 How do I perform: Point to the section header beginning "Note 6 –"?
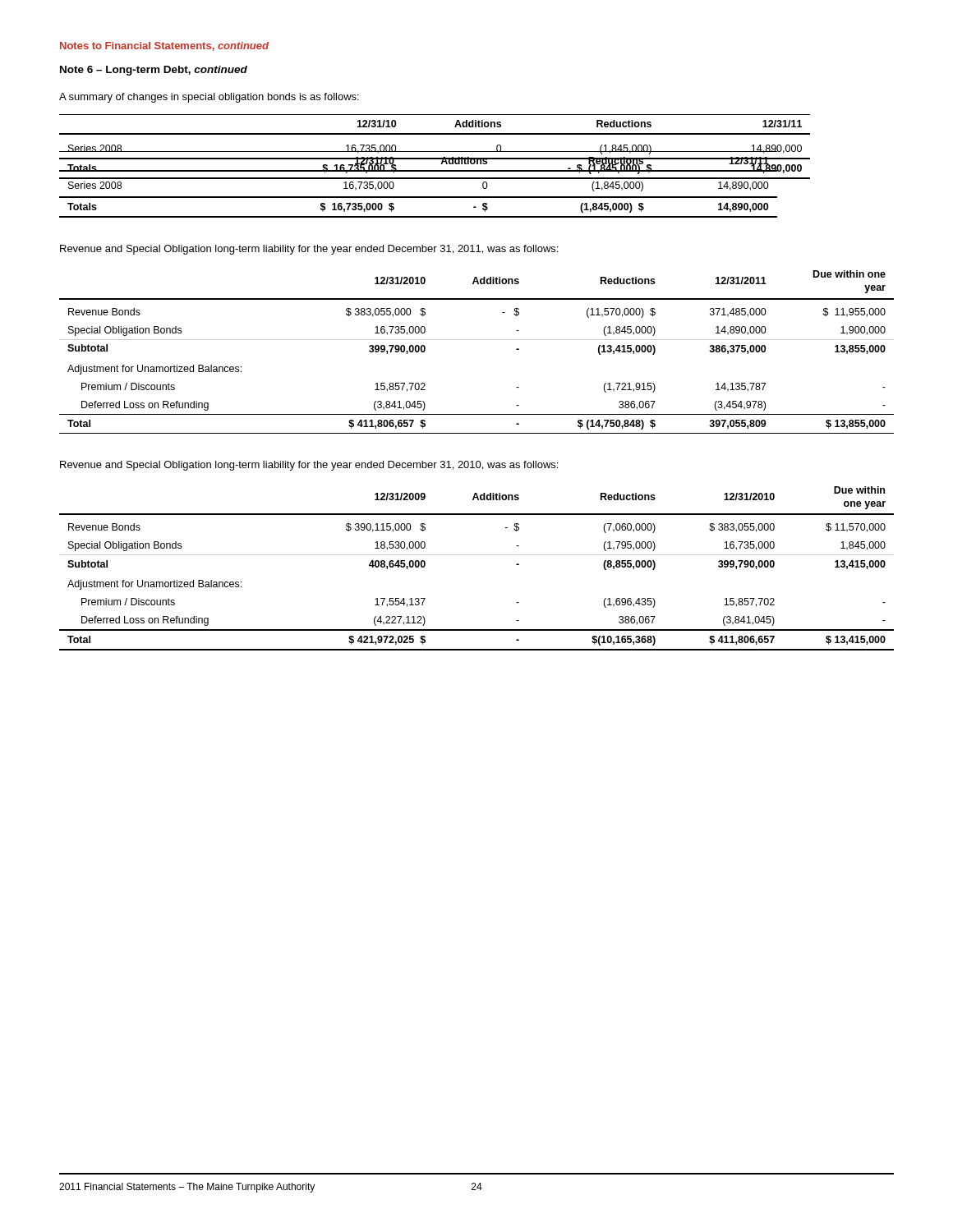tap(153, 69)
